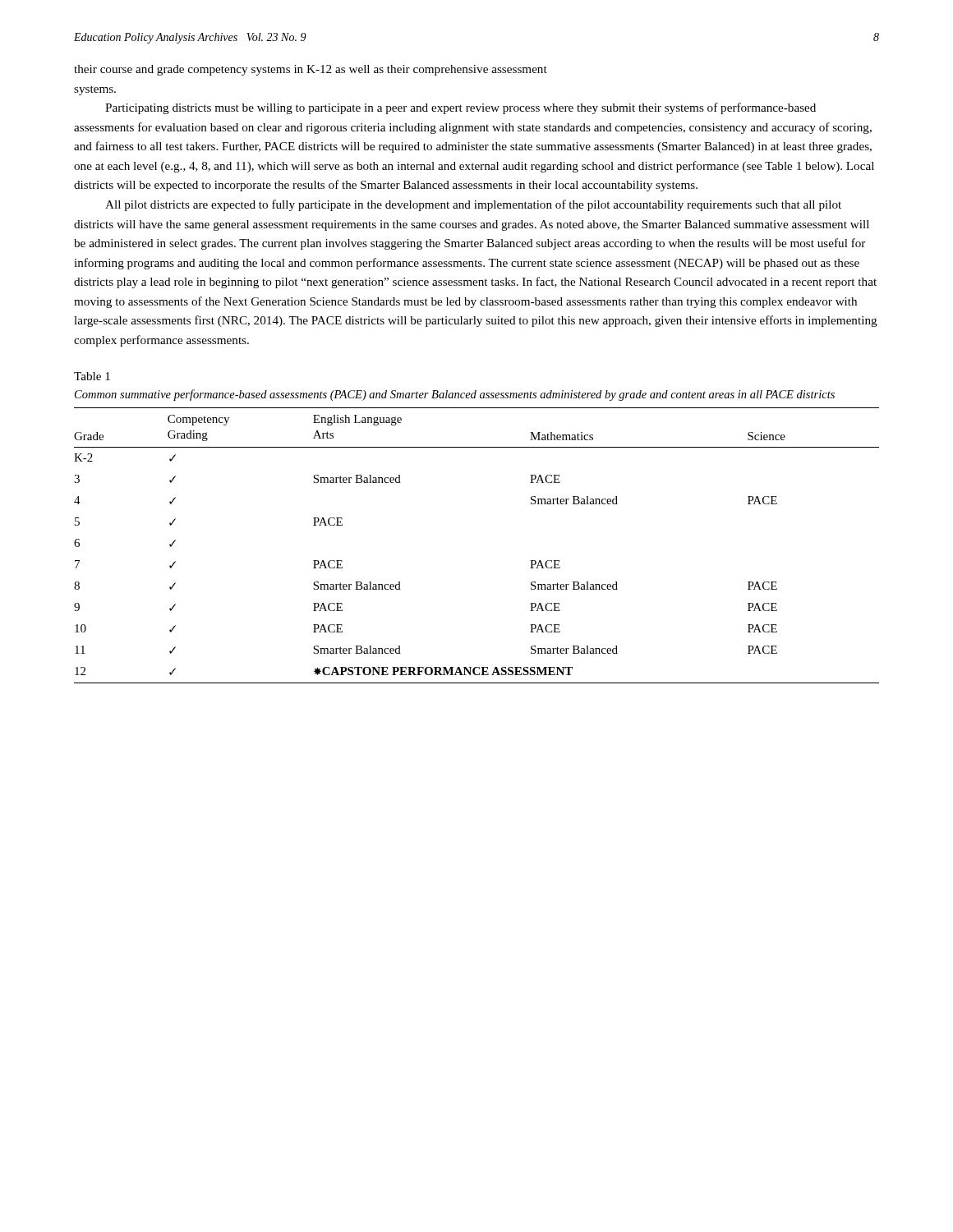Find the caption on this page that starts "Common summative performance-based assessments (PACE) and Smarter"
This screenshot has height=1232, width=953.
(x=454, y=395)
